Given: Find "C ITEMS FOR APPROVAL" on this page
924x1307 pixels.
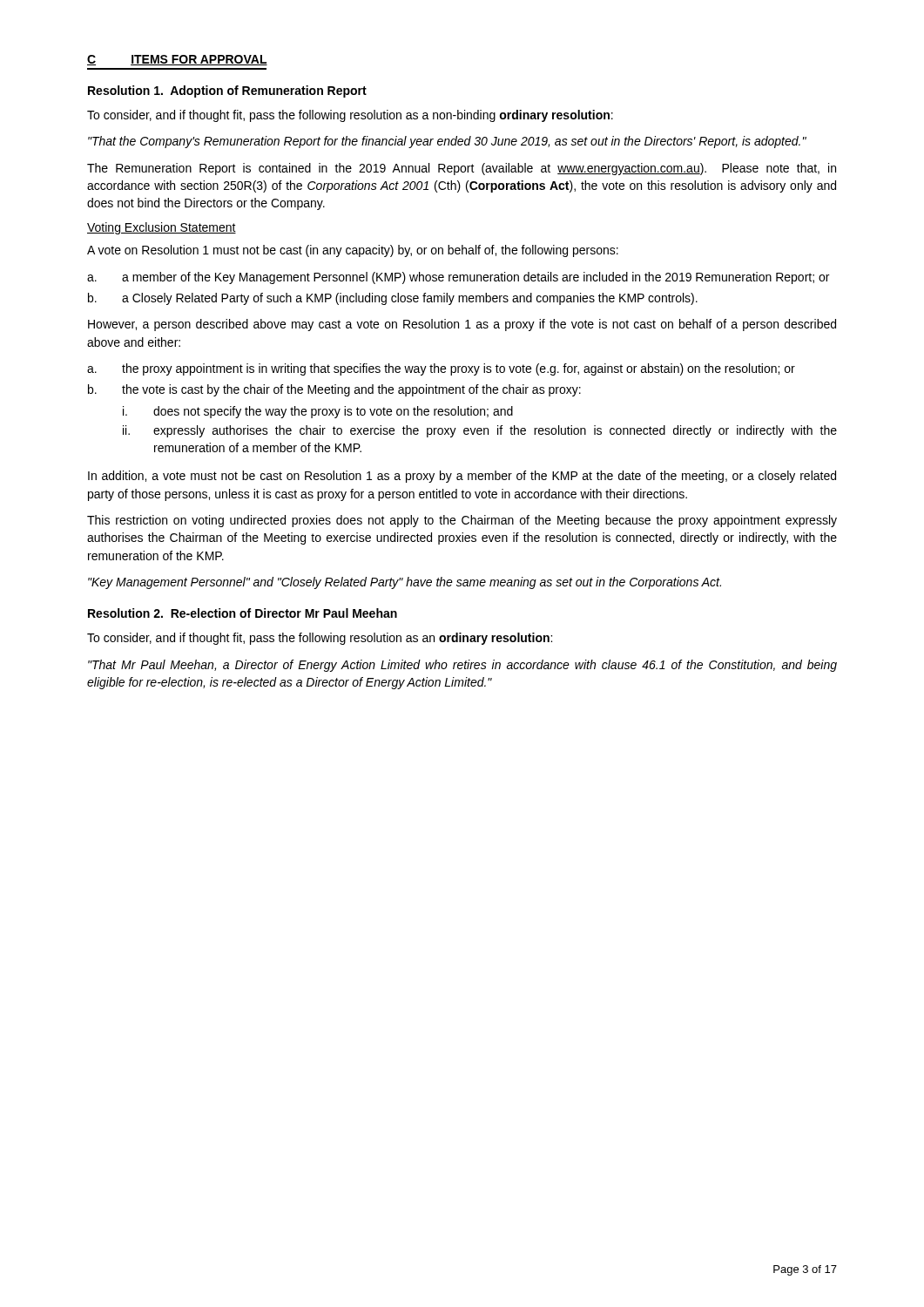Looking at the screenshot, I should point(177,59).
